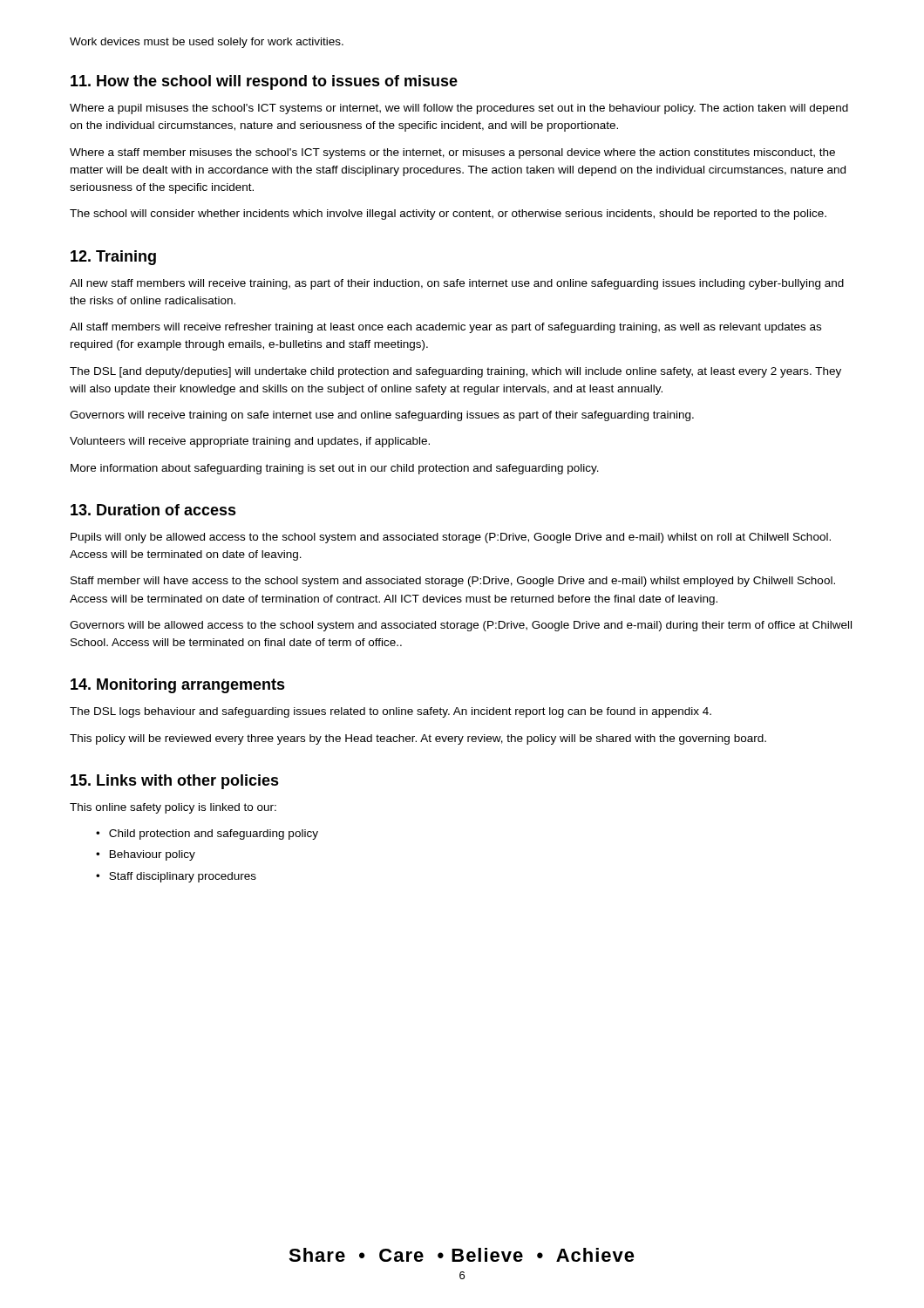Where is the passage that starts "Where a staff member"?
Viewport: 924px width, 1308px height.
tap(458, 169)
